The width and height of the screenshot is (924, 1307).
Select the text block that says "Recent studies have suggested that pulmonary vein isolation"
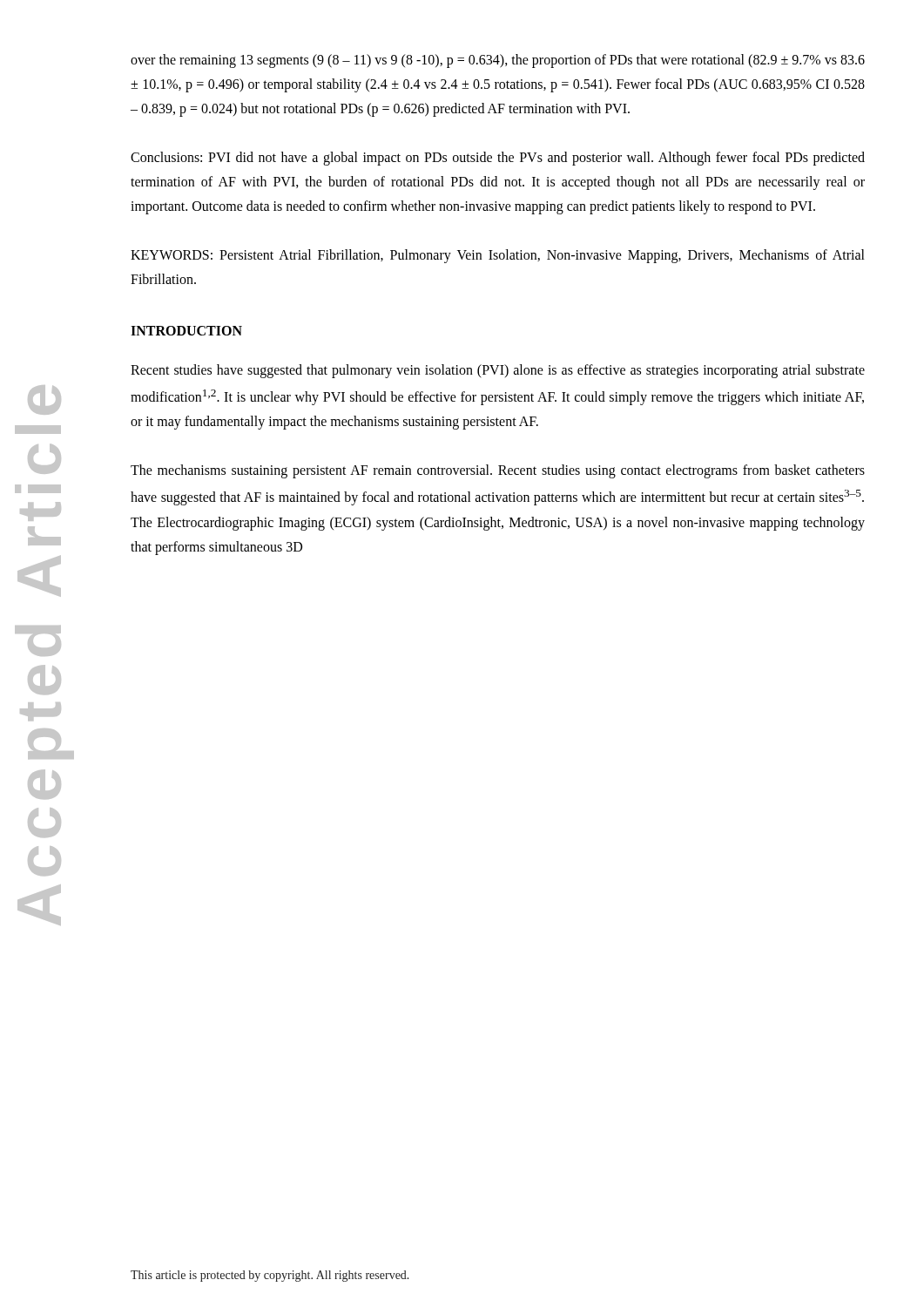click(x=498, y=396)
